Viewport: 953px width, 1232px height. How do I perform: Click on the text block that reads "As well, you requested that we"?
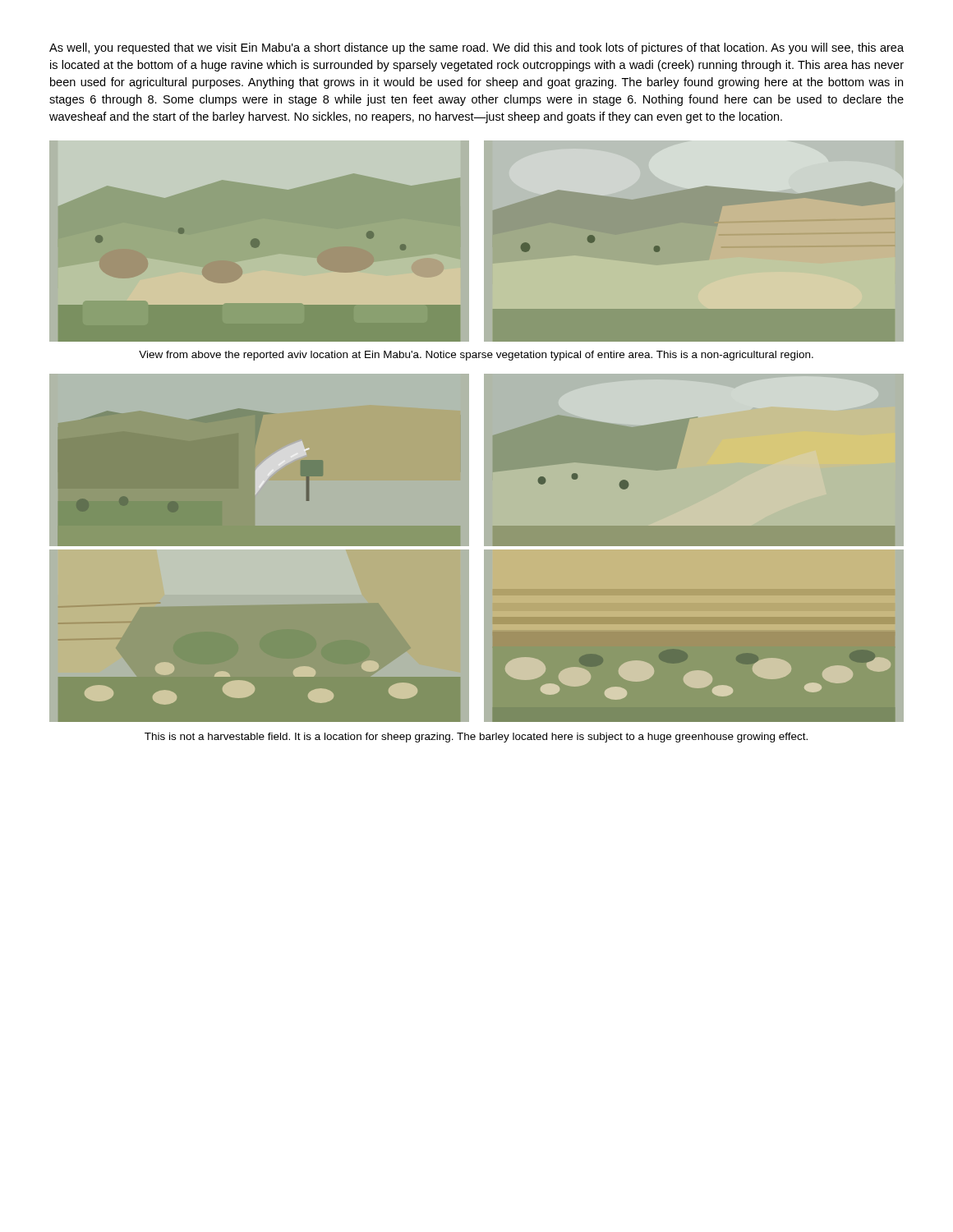(476, 82)
